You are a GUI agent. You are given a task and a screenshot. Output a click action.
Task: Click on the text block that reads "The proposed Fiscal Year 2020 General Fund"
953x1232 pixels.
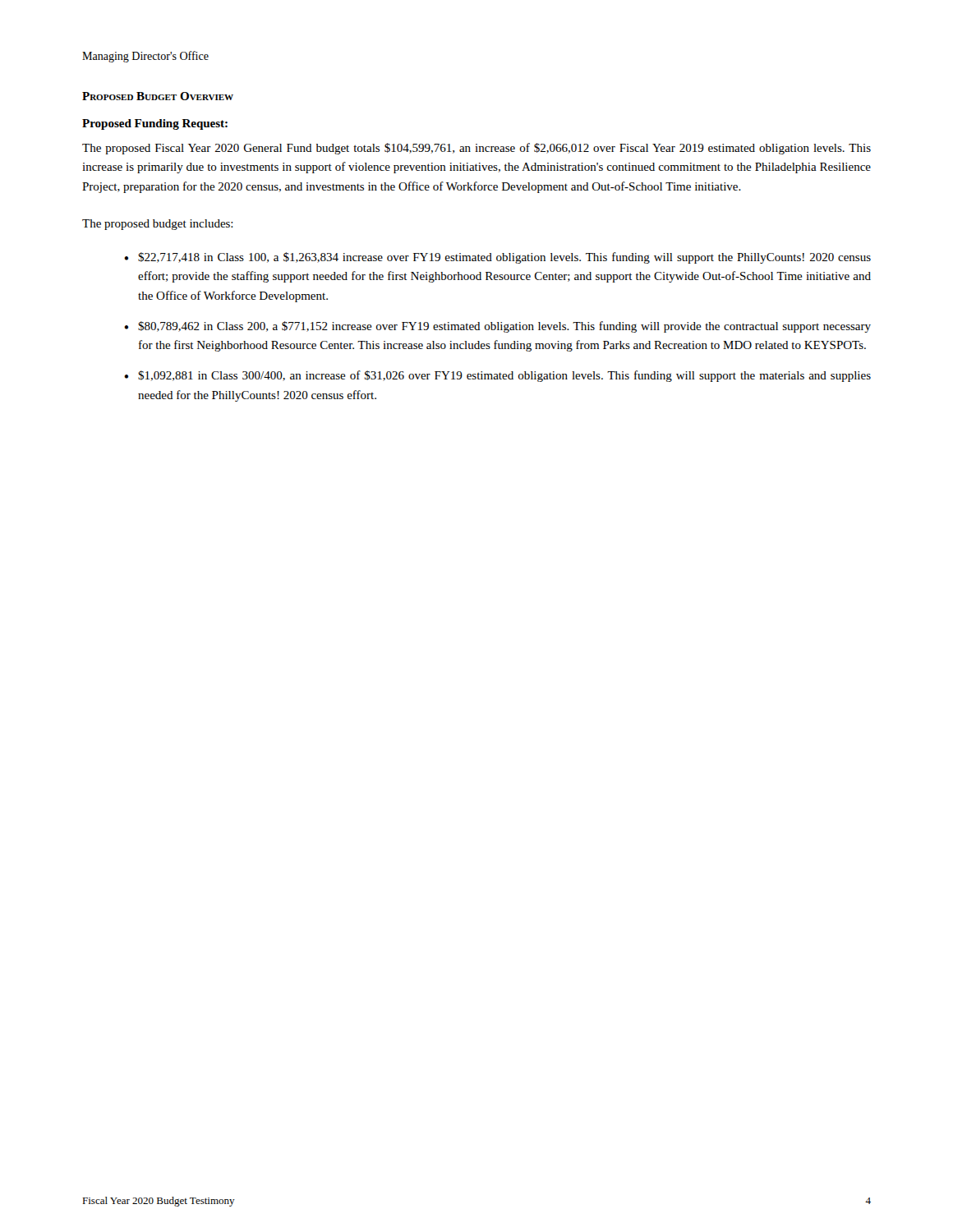point(476,167)
